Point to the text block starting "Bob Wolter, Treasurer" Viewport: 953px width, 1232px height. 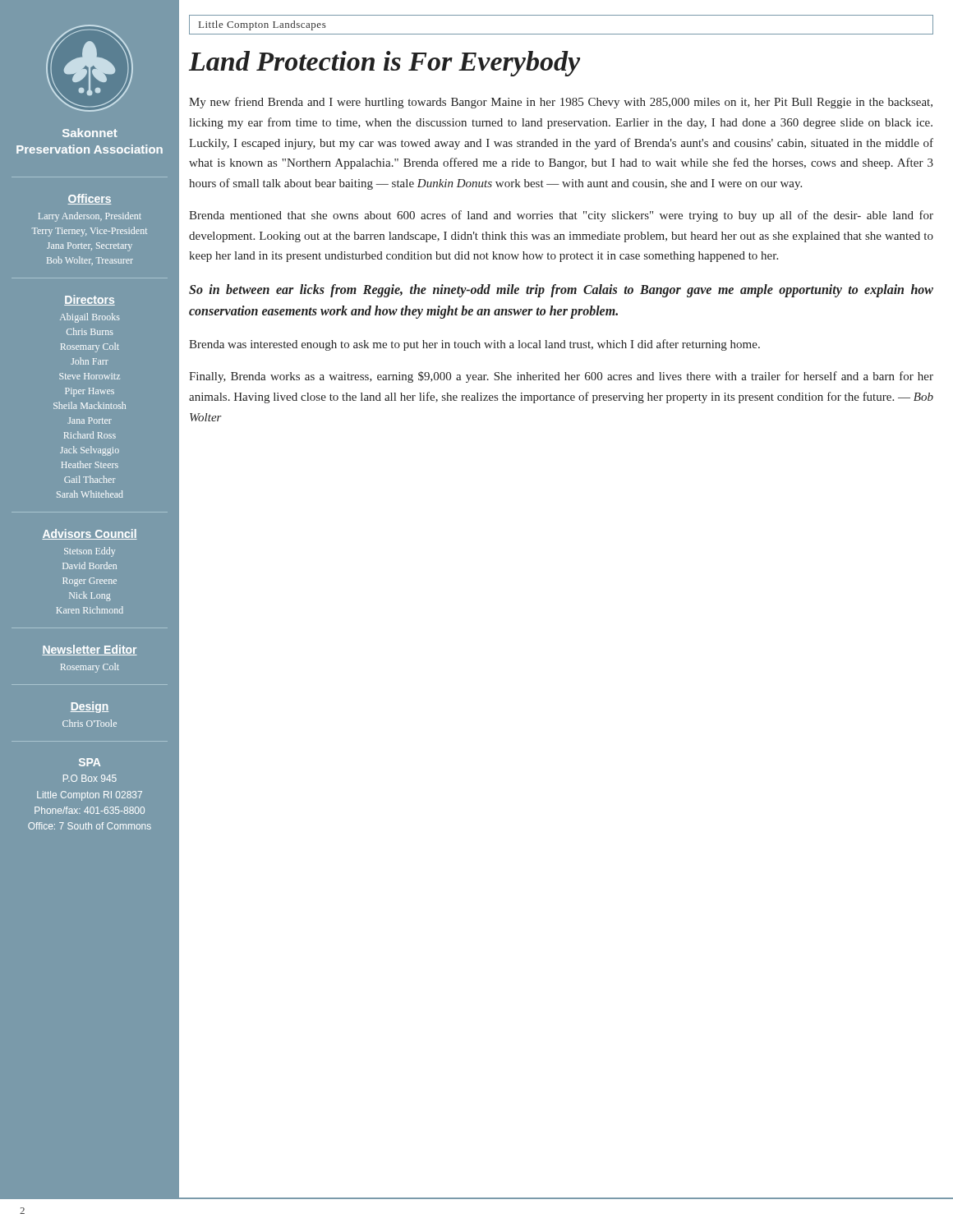click(x=90, y=260)
